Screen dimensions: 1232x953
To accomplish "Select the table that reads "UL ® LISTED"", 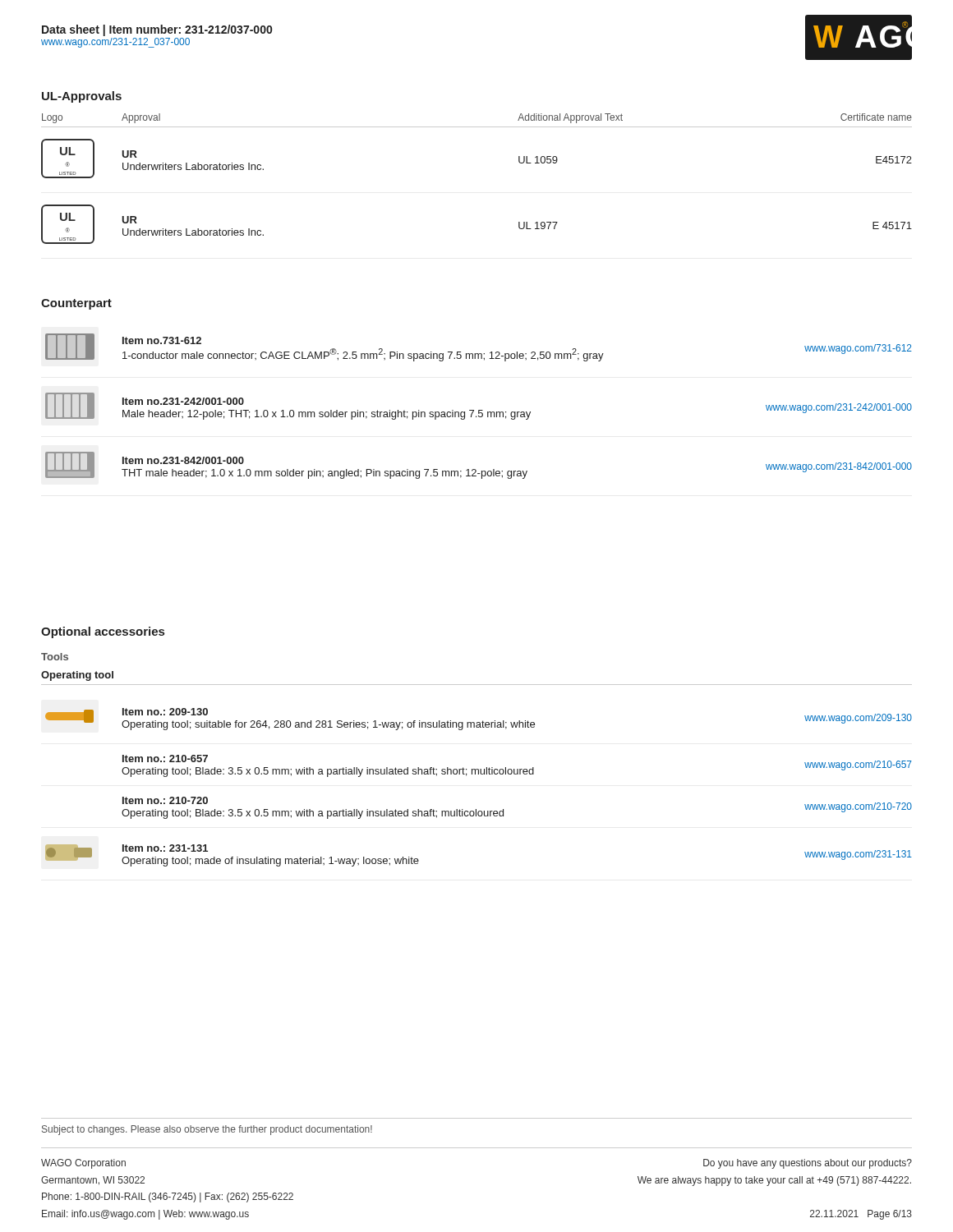I will [476, 184].
